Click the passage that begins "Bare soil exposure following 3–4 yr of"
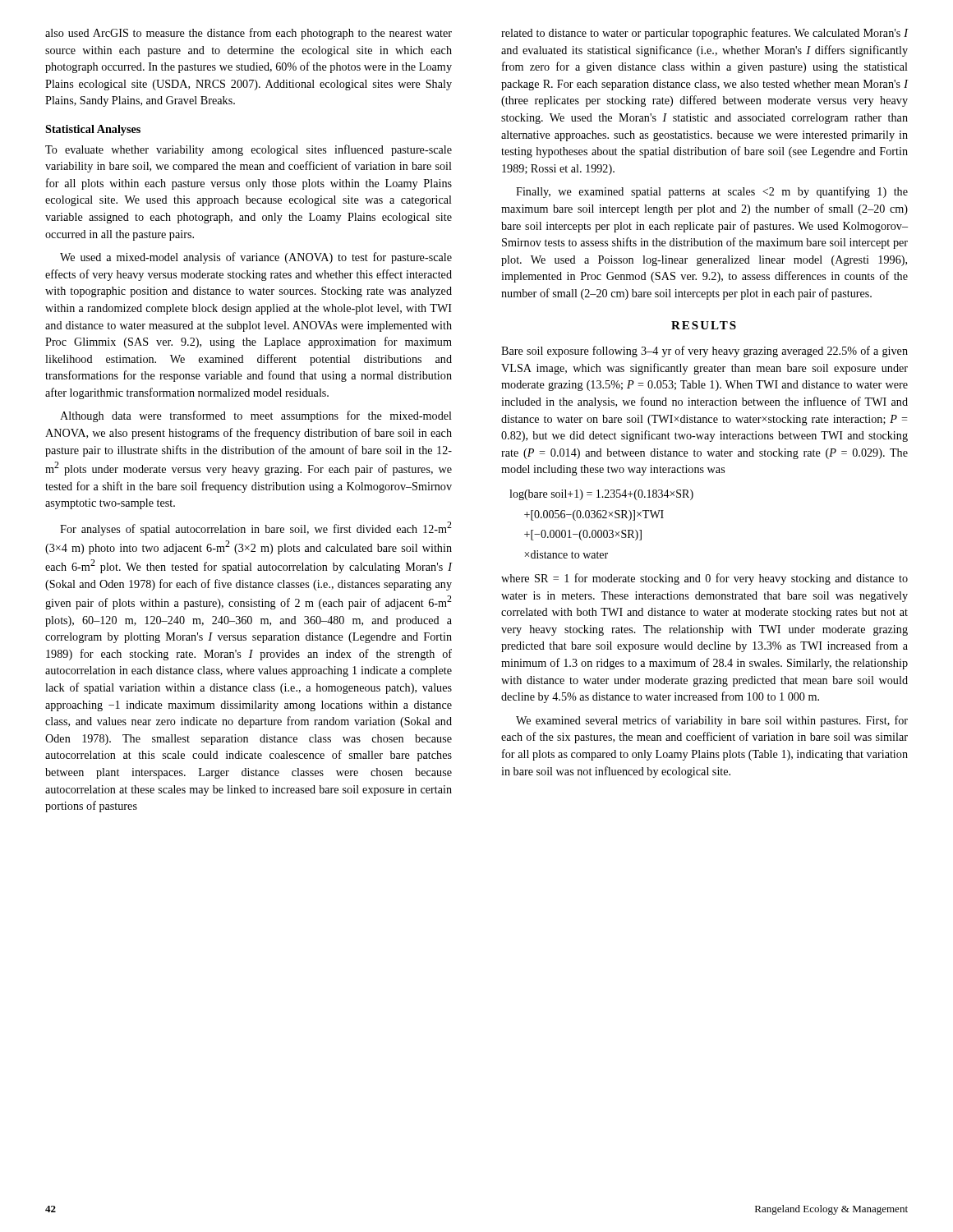The image size is (953, 1232). pos(705,410)
